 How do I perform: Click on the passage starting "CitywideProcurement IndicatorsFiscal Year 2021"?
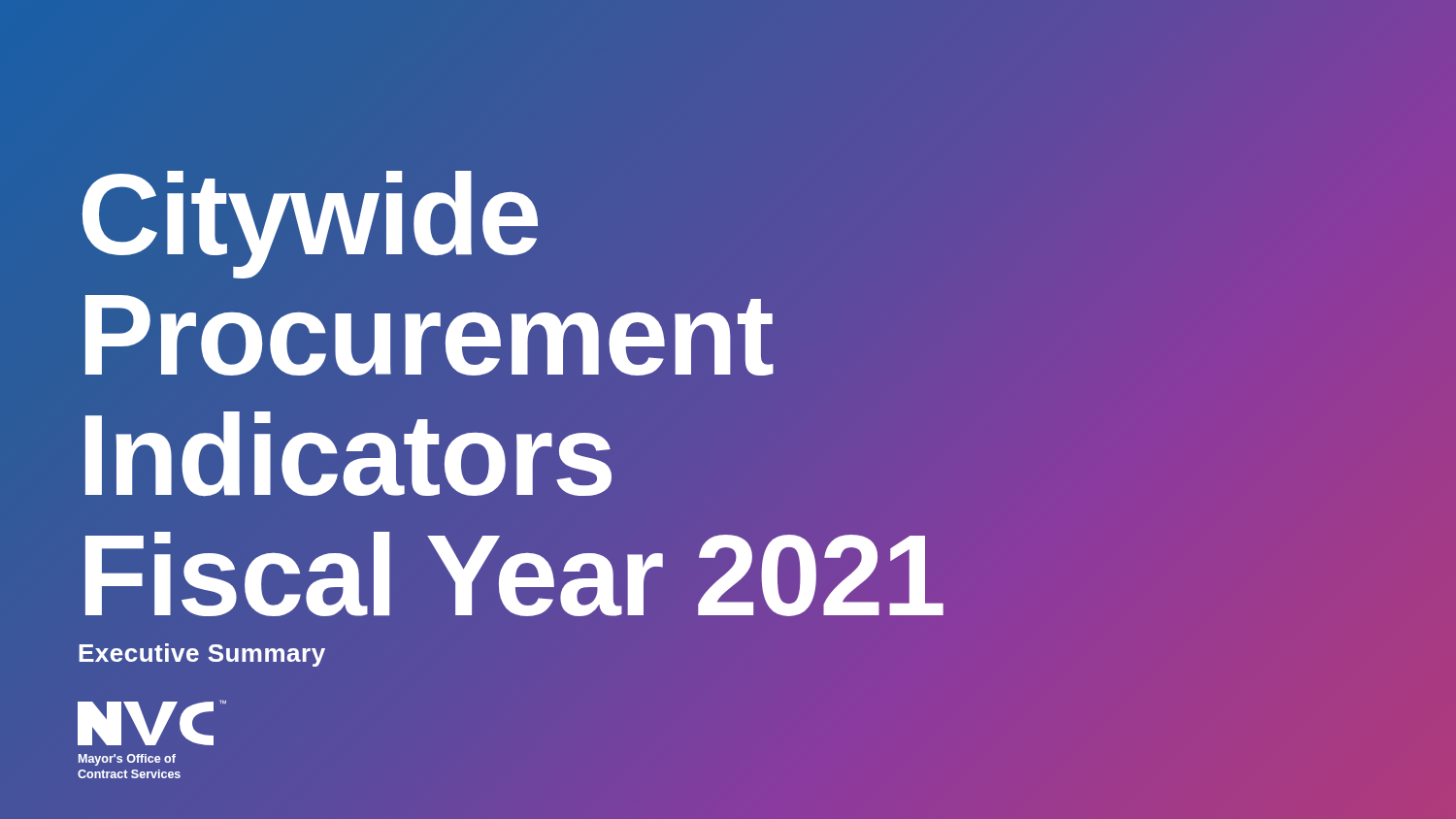pyautogui.click(x=709, y=396)
